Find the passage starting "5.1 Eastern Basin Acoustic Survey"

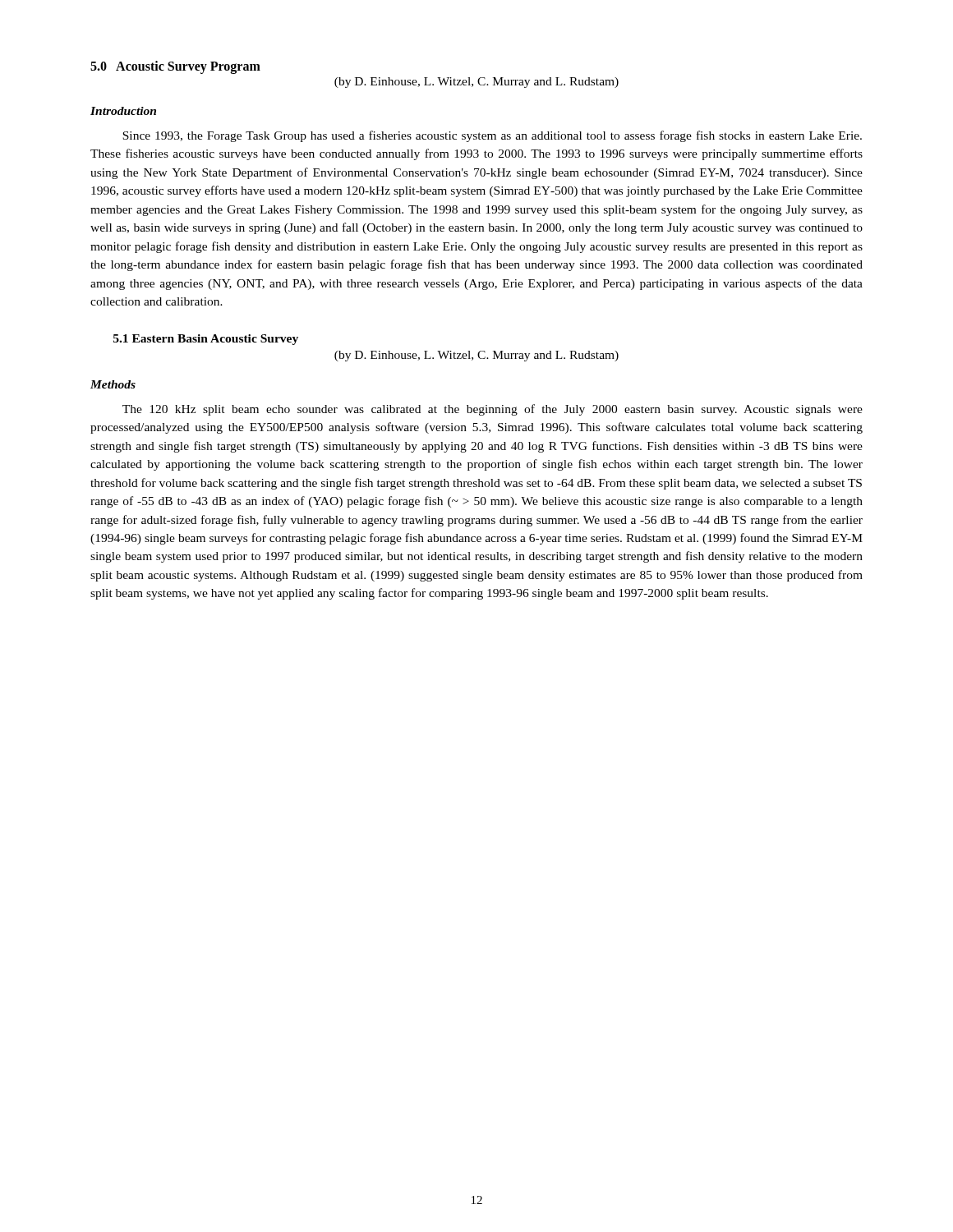(x=194, y=338)
